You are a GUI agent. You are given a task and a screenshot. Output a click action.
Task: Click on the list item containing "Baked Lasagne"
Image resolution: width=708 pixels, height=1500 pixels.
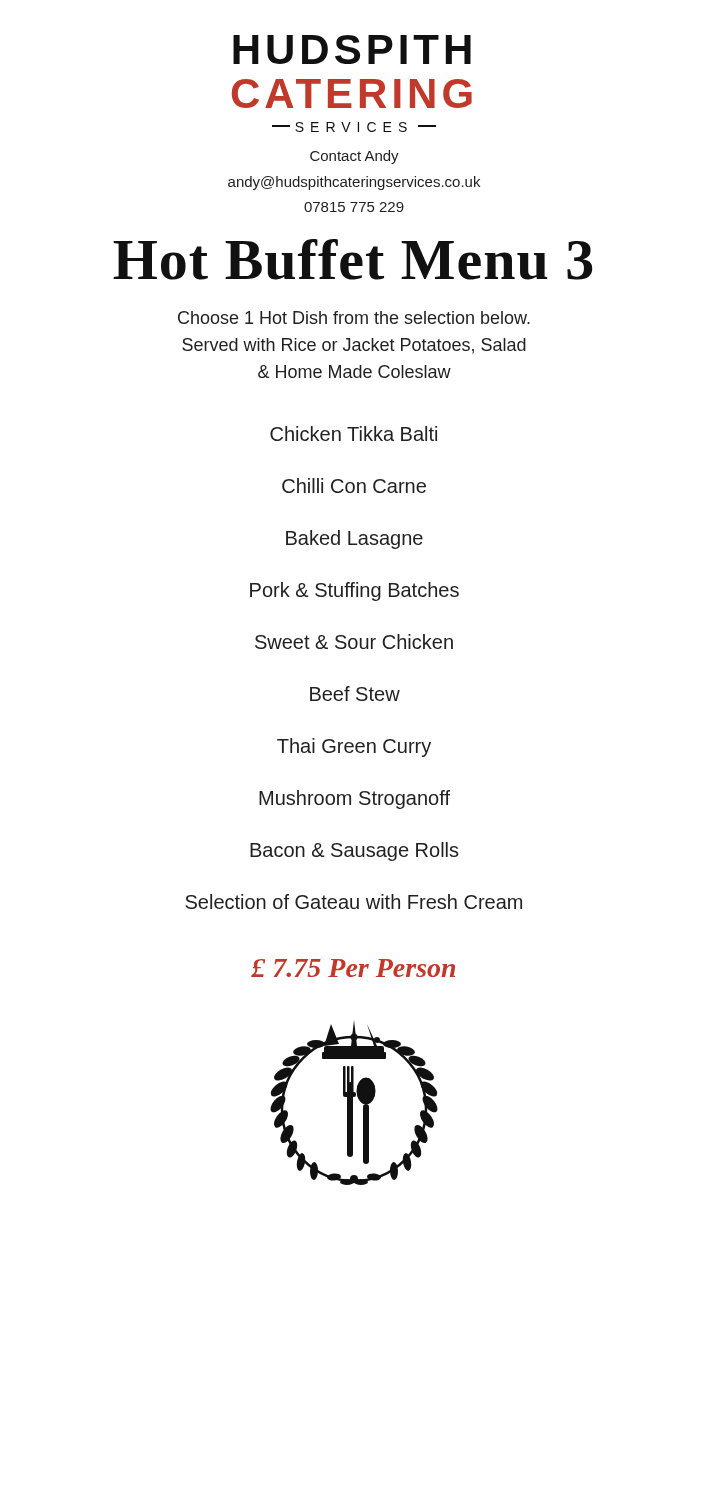[x=354, y=538]
